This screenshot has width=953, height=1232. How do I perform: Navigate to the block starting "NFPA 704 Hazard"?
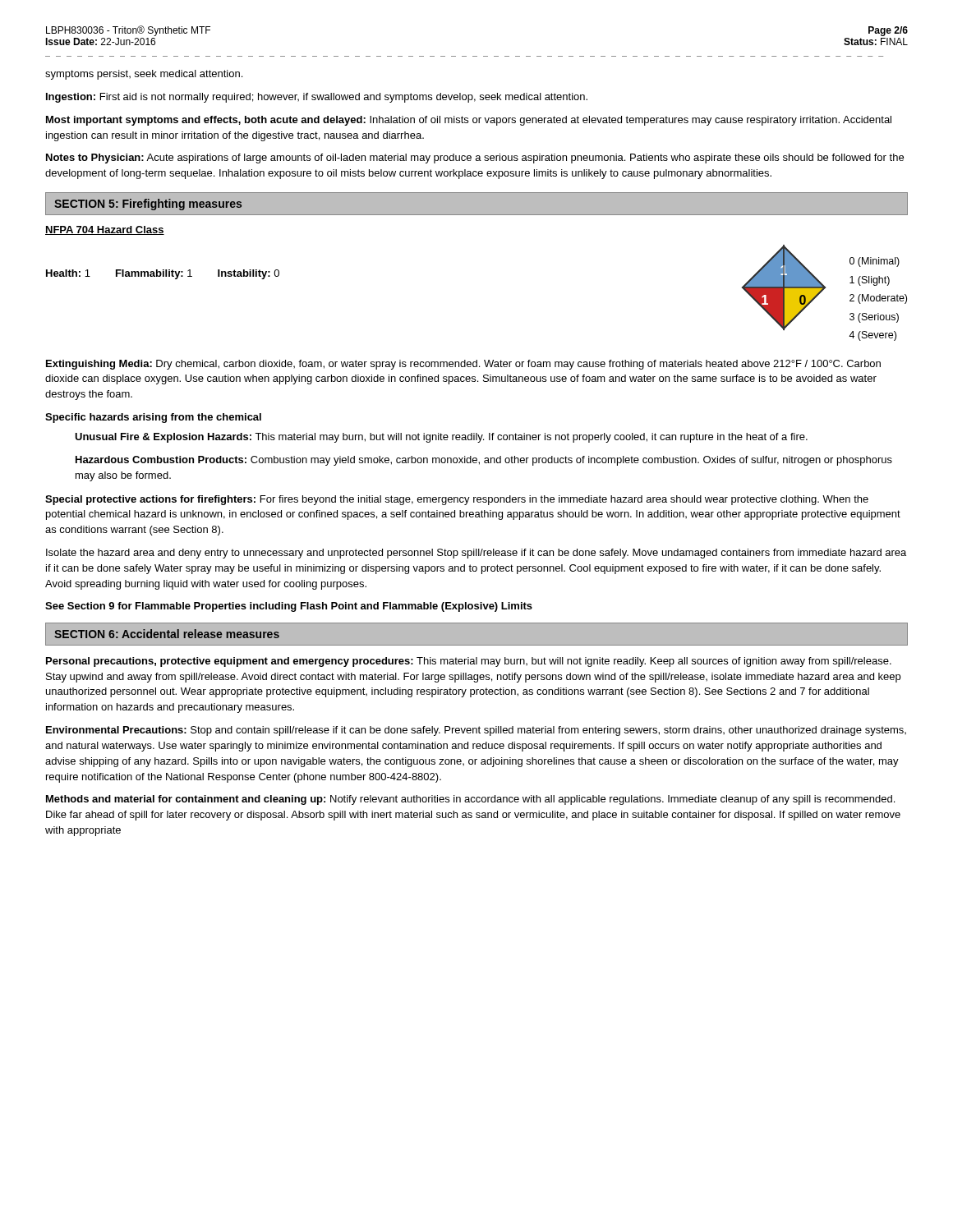(105, 230)
